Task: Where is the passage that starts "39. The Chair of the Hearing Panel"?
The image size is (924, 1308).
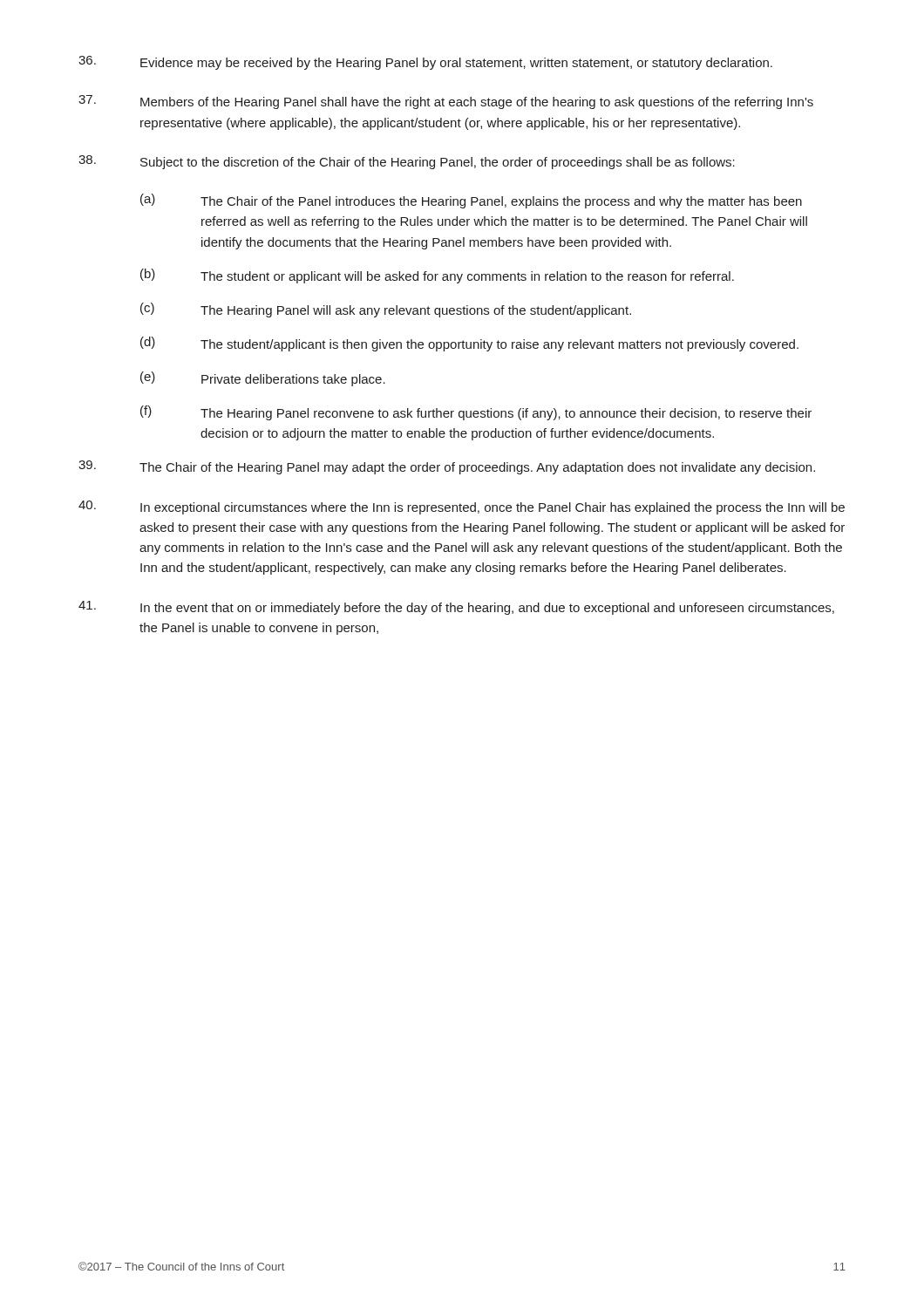Action: click(x=462, y=467)
